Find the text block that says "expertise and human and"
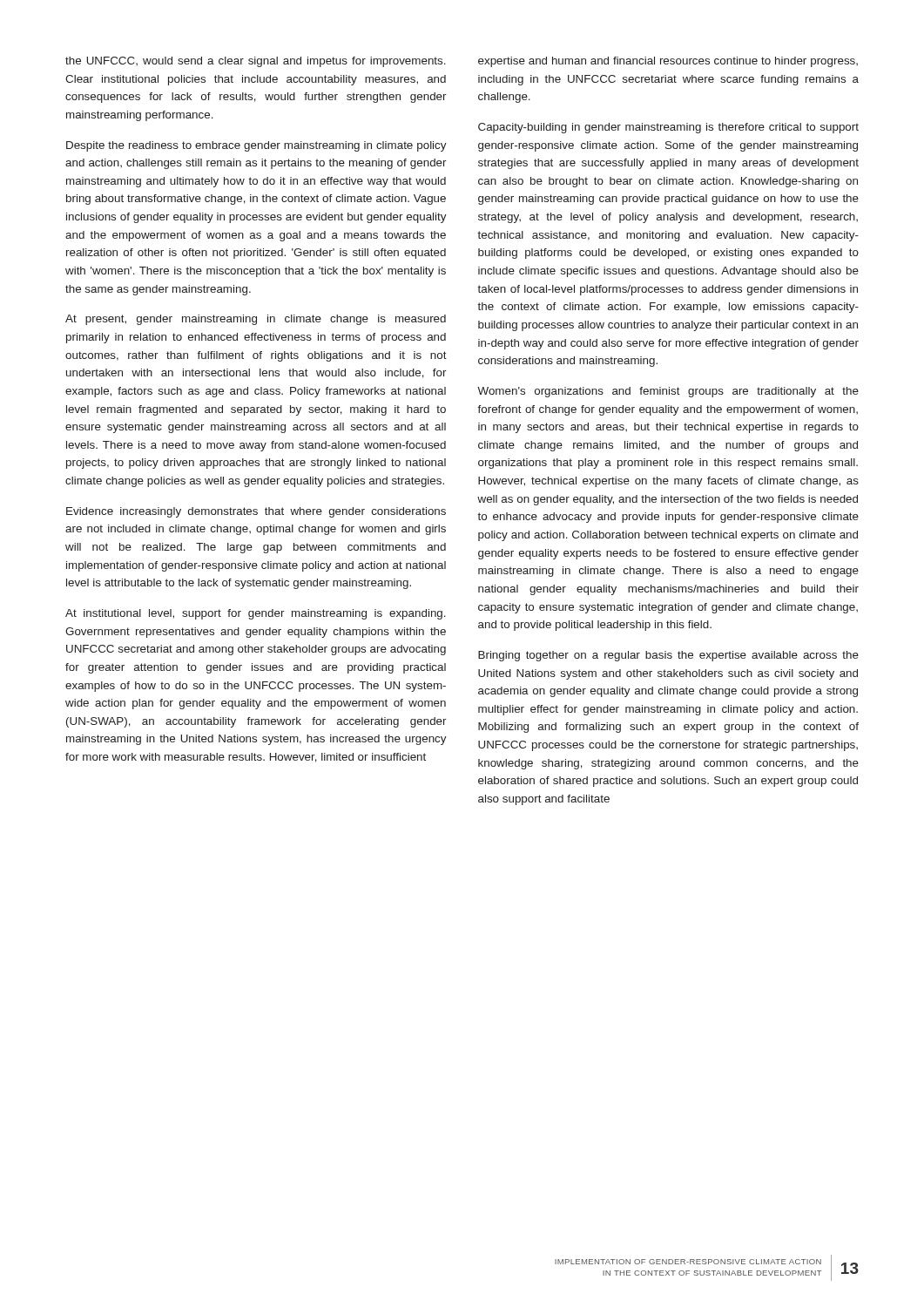The height and width of the screenshot is (1307, 924). [x=668, y=430]
